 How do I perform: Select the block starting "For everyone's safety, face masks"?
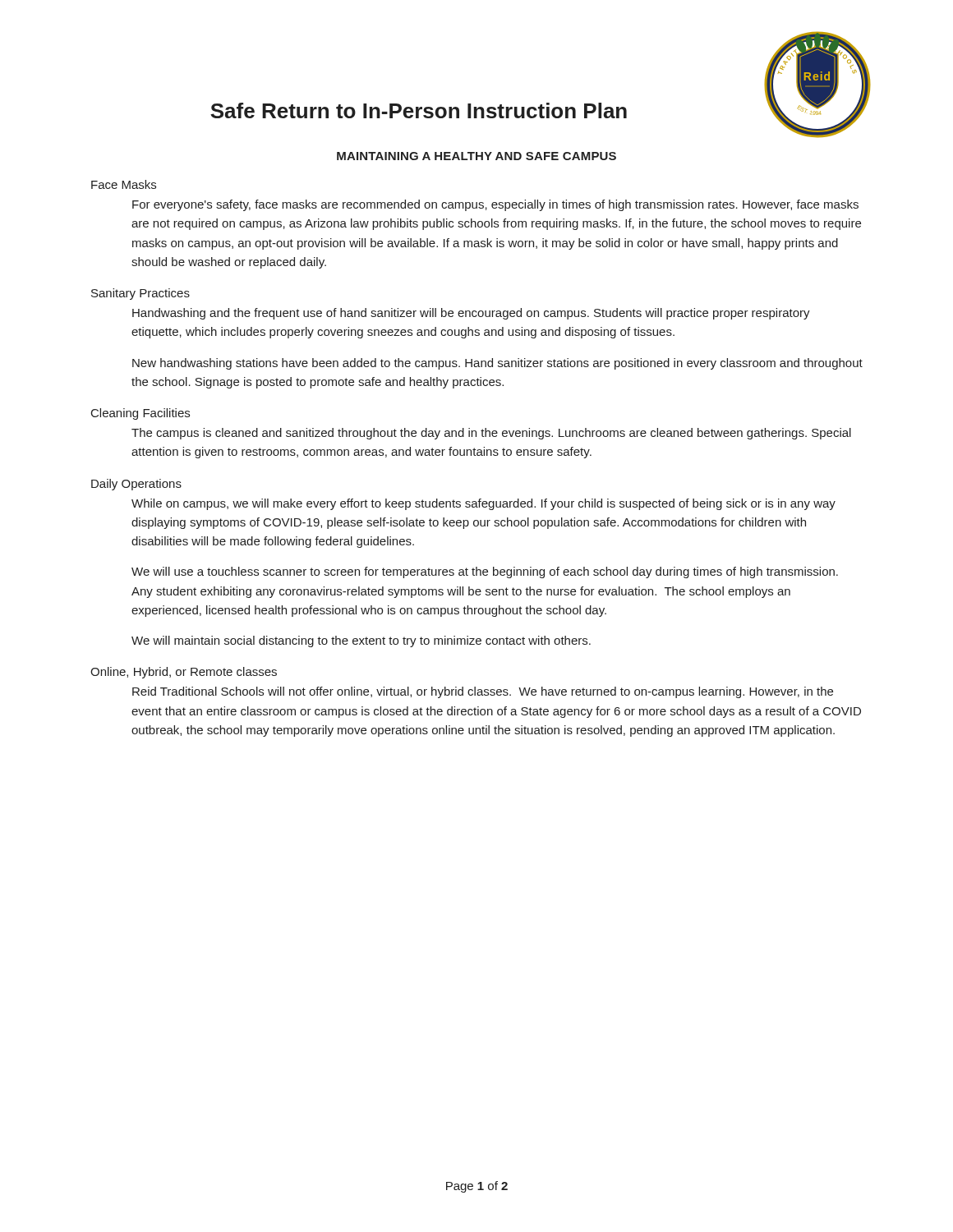[x=497, y=233]
